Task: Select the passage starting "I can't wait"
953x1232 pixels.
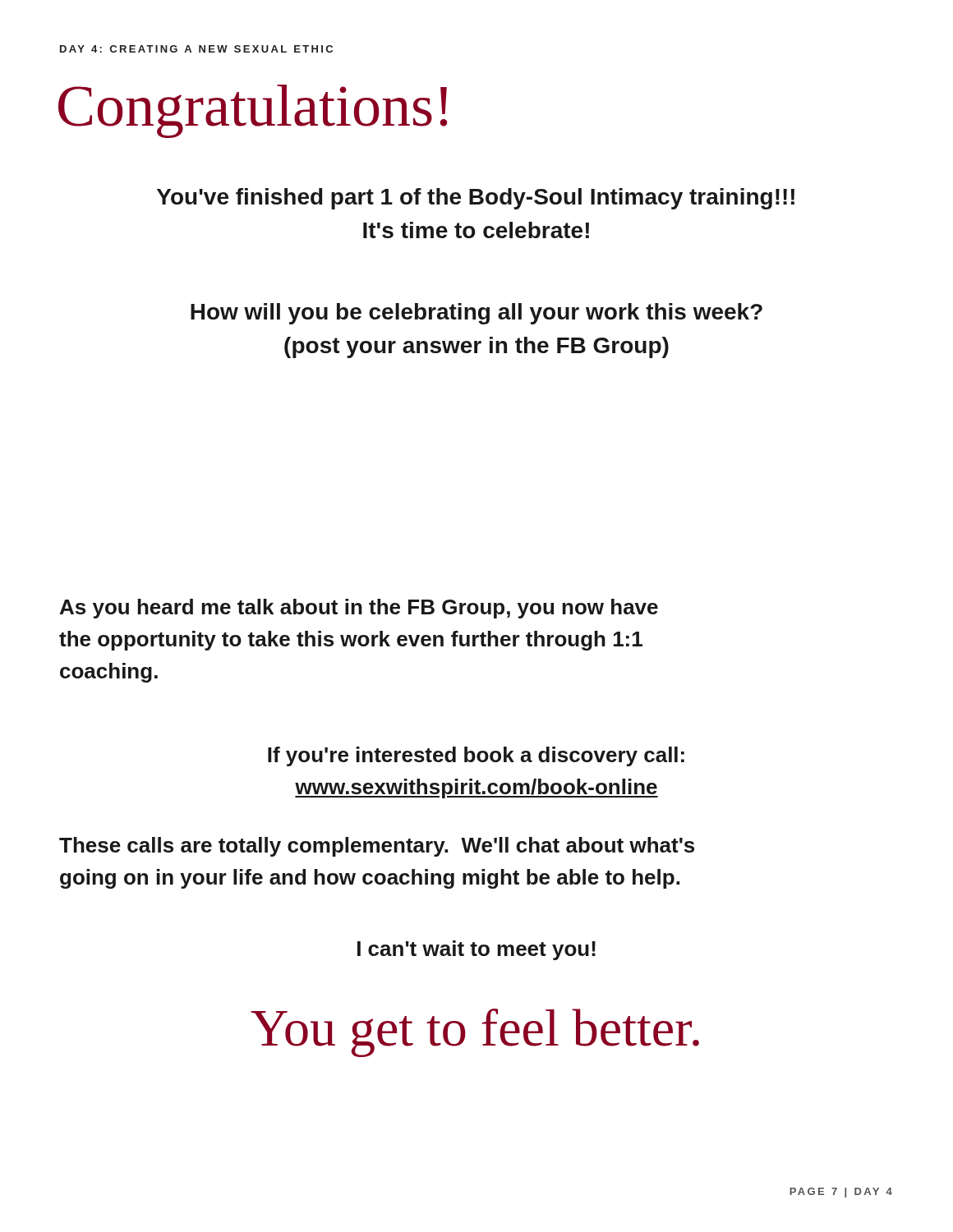Action: tap(476, 949)
